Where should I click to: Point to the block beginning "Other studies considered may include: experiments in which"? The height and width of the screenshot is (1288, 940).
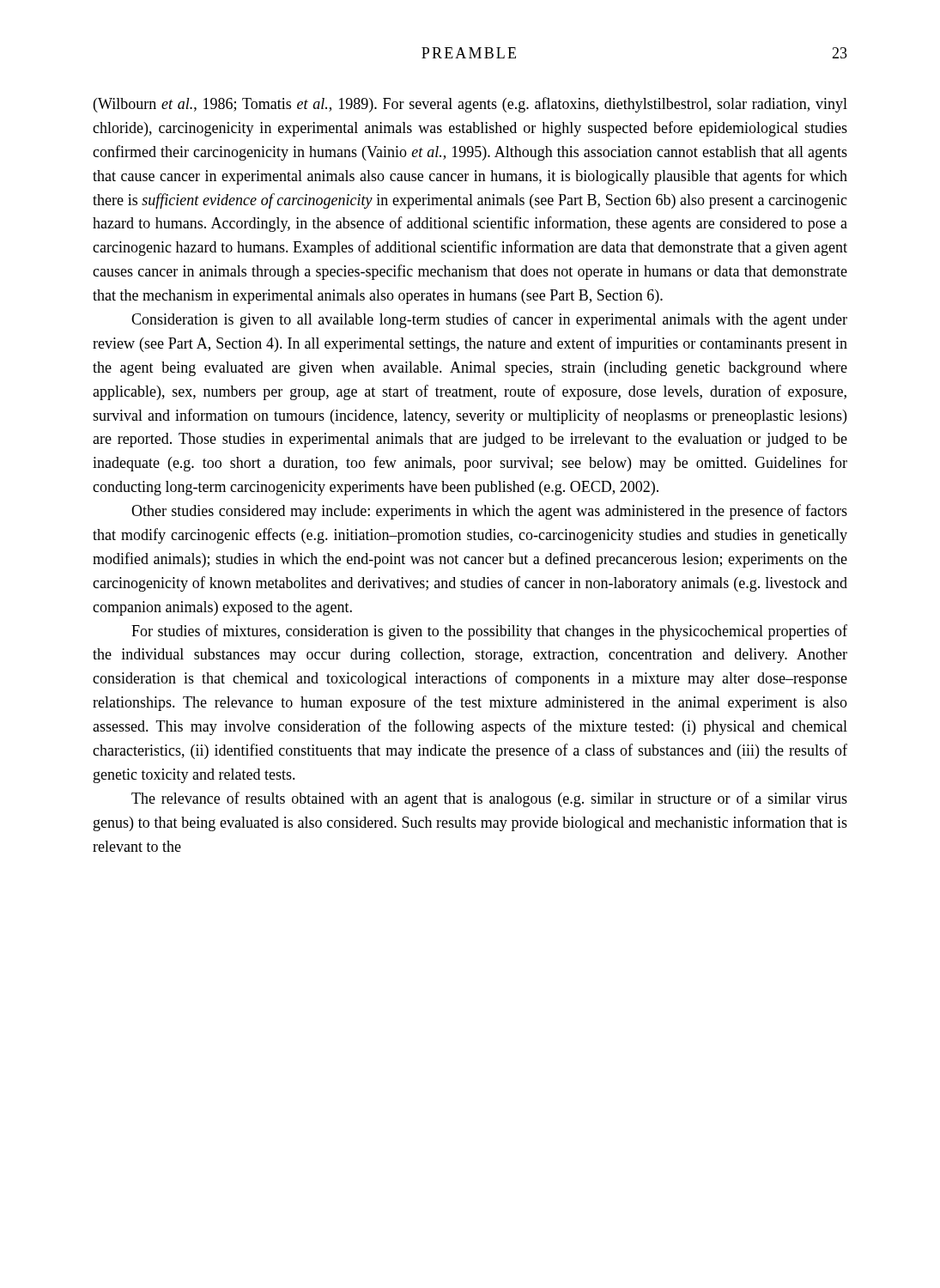(470, 560)
